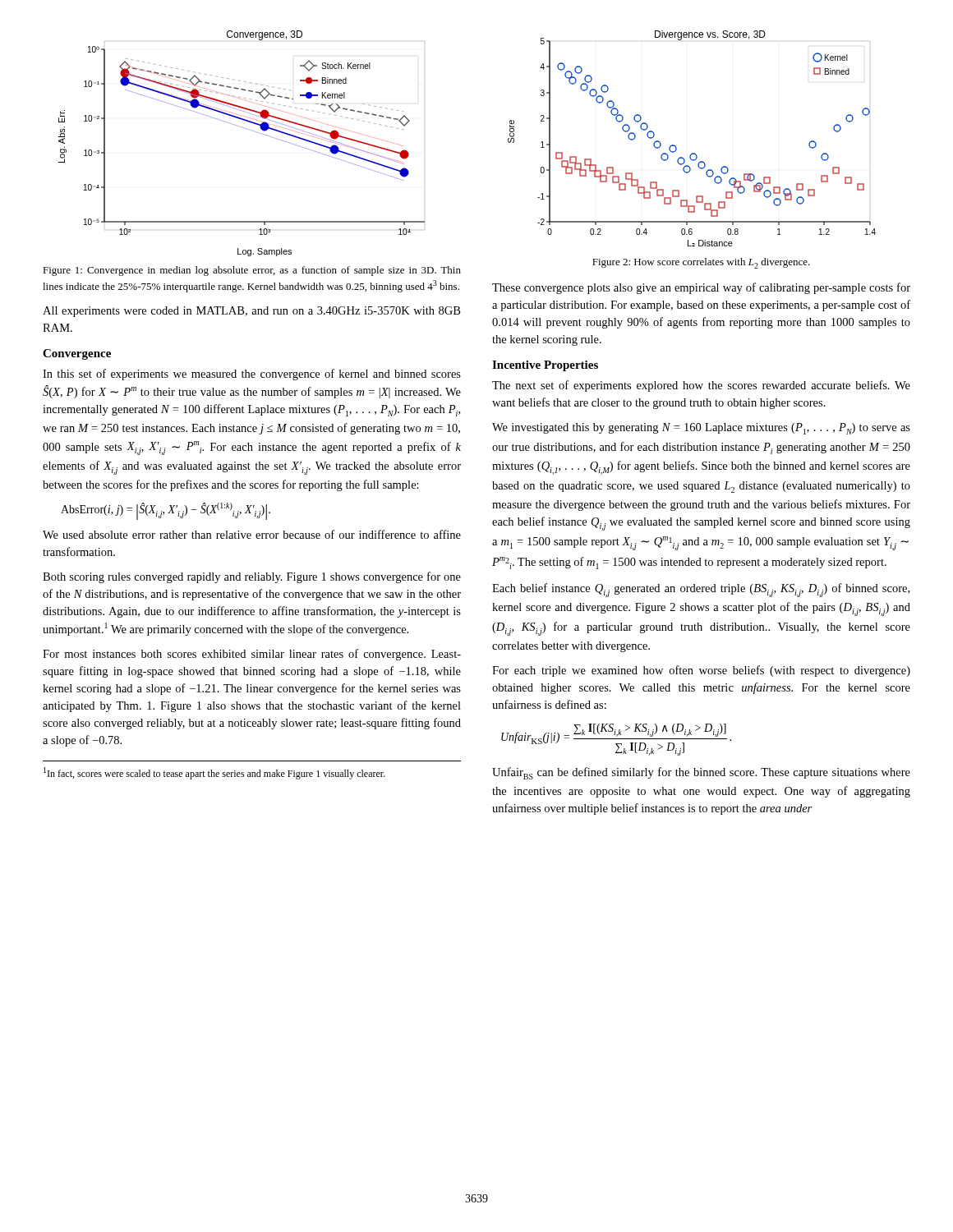This screenshot has height=1232, width=953.
Task: Find the formula on this page that starts "UnfairKS(j|i) = ∑k"
Action: pyautogui.click(x=616, y=739)
